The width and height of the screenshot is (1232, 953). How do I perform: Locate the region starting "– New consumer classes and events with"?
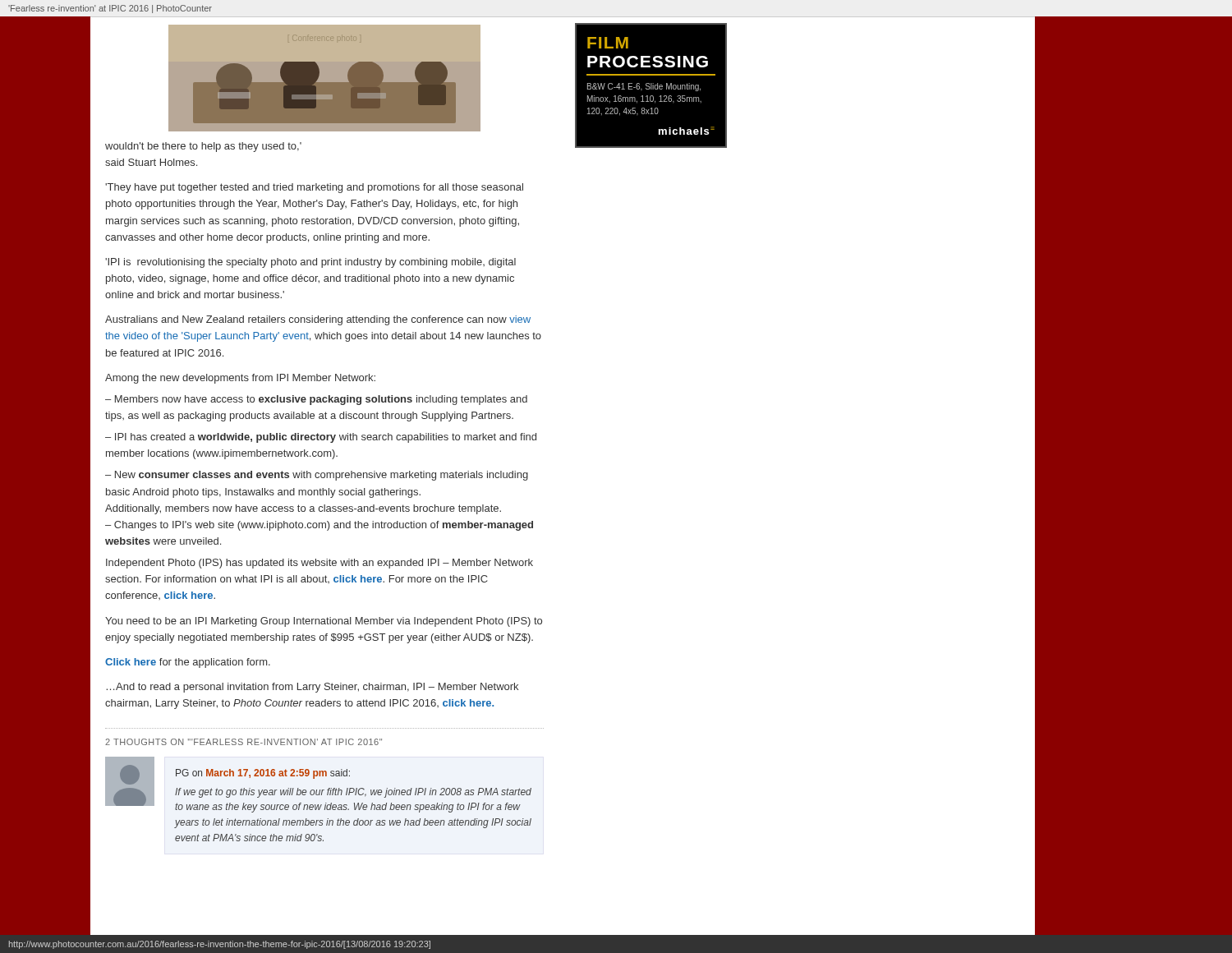coord(320,508)
